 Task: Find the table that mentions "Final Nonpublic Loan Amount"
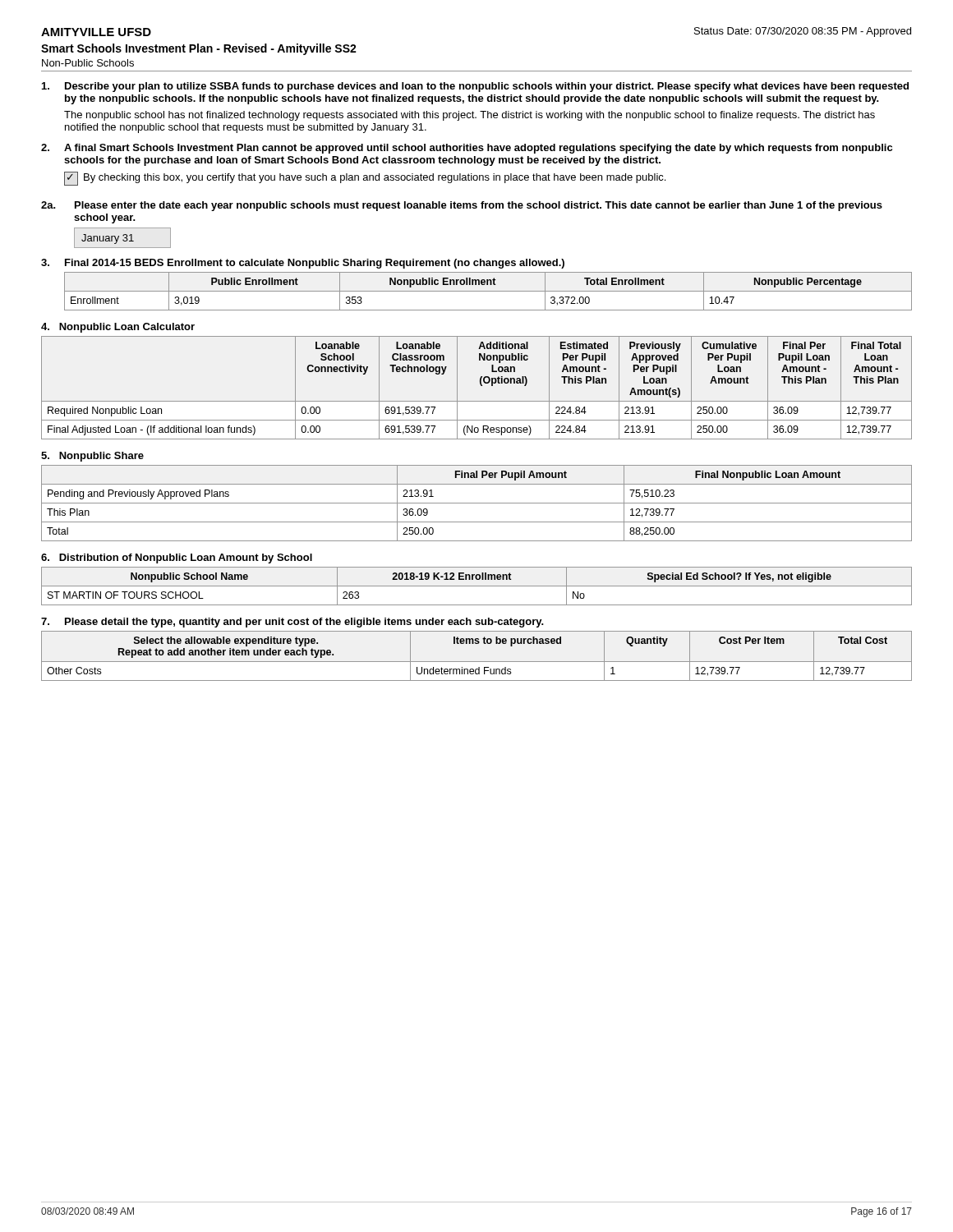[476, 503]
